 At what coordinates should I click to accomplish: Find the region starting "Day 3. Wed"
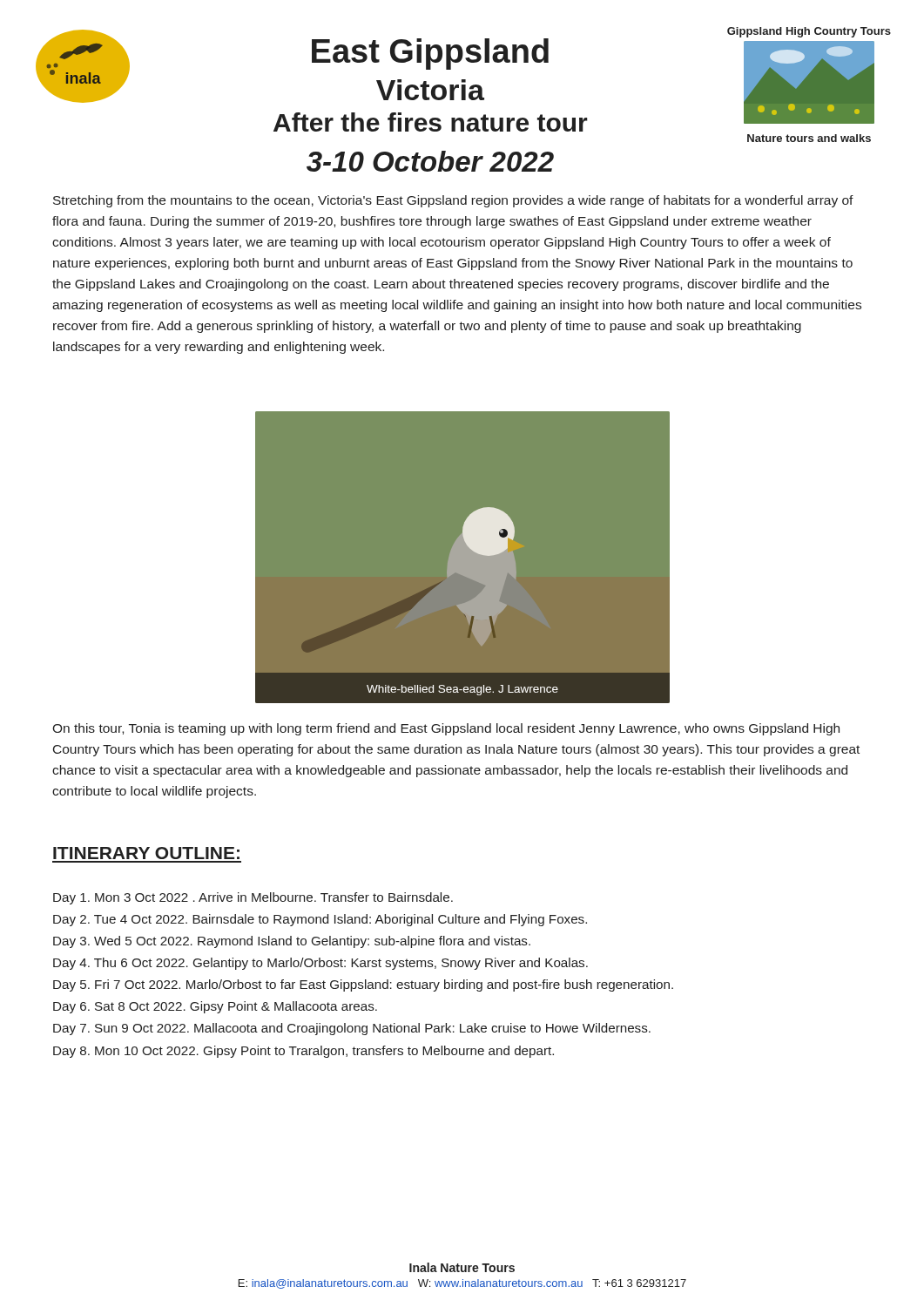tap(292, 941)
